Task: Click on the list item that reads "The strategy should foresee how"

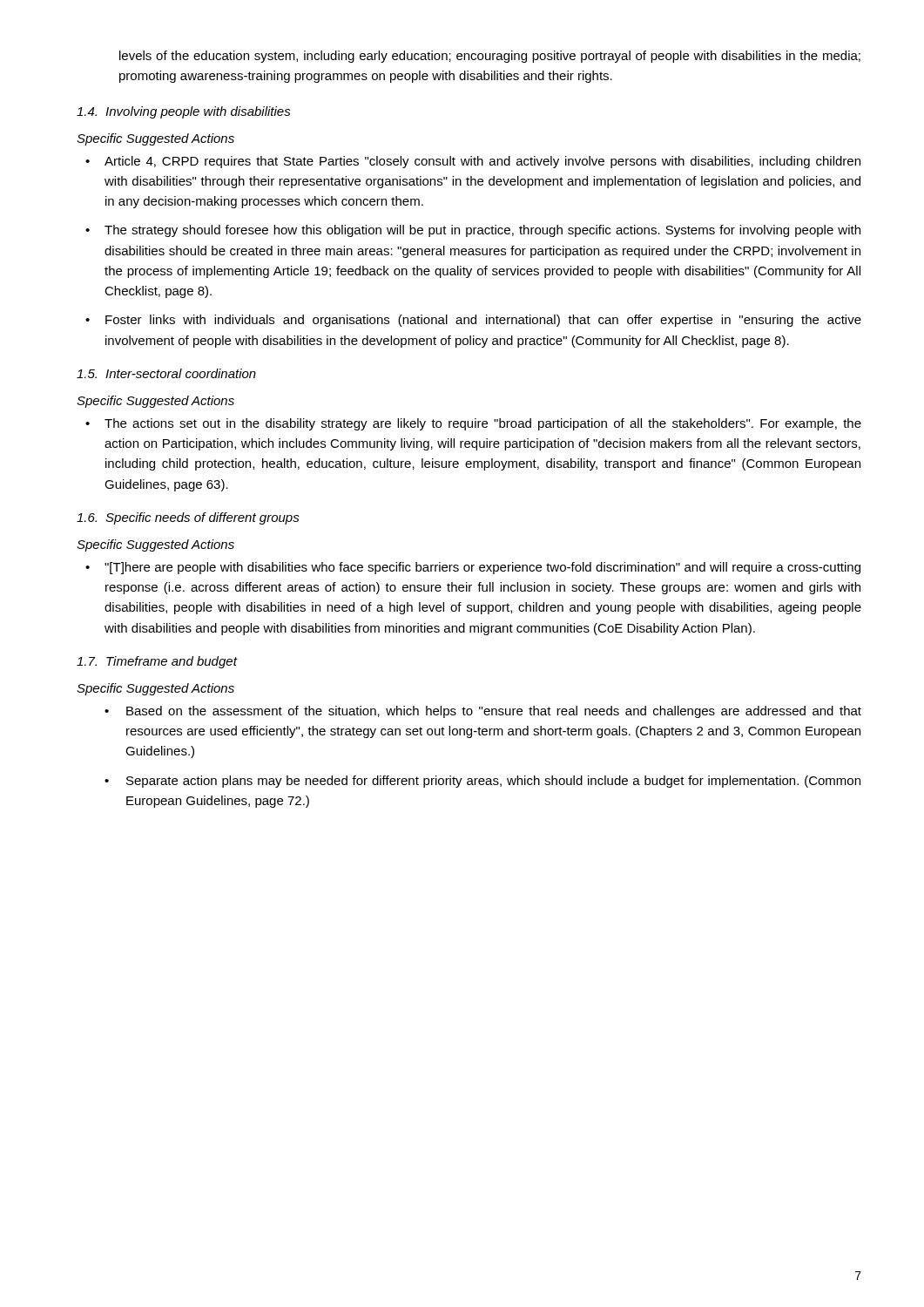Action: point(483,260)
